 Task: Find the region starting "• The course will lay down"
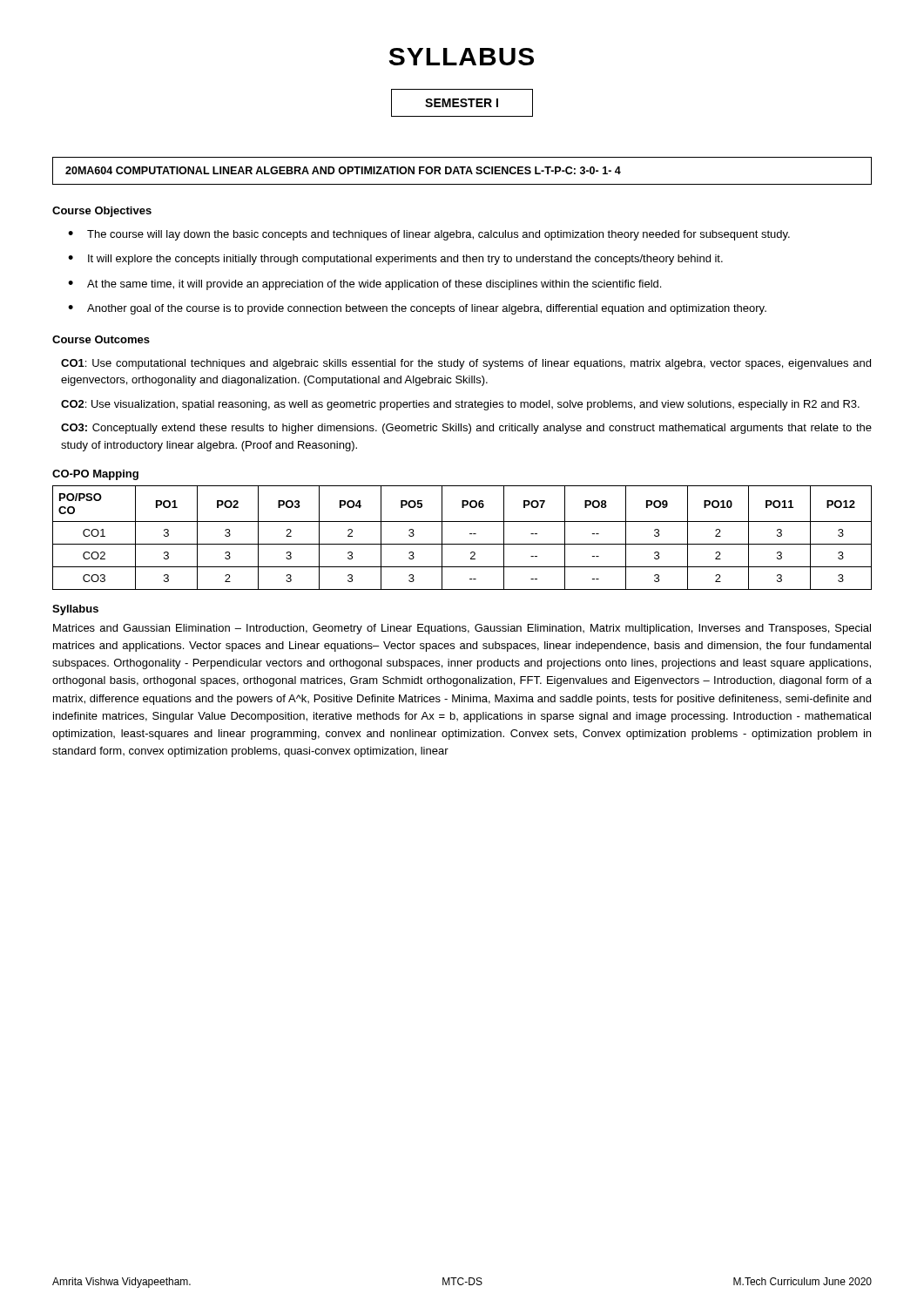click(470, 235)
